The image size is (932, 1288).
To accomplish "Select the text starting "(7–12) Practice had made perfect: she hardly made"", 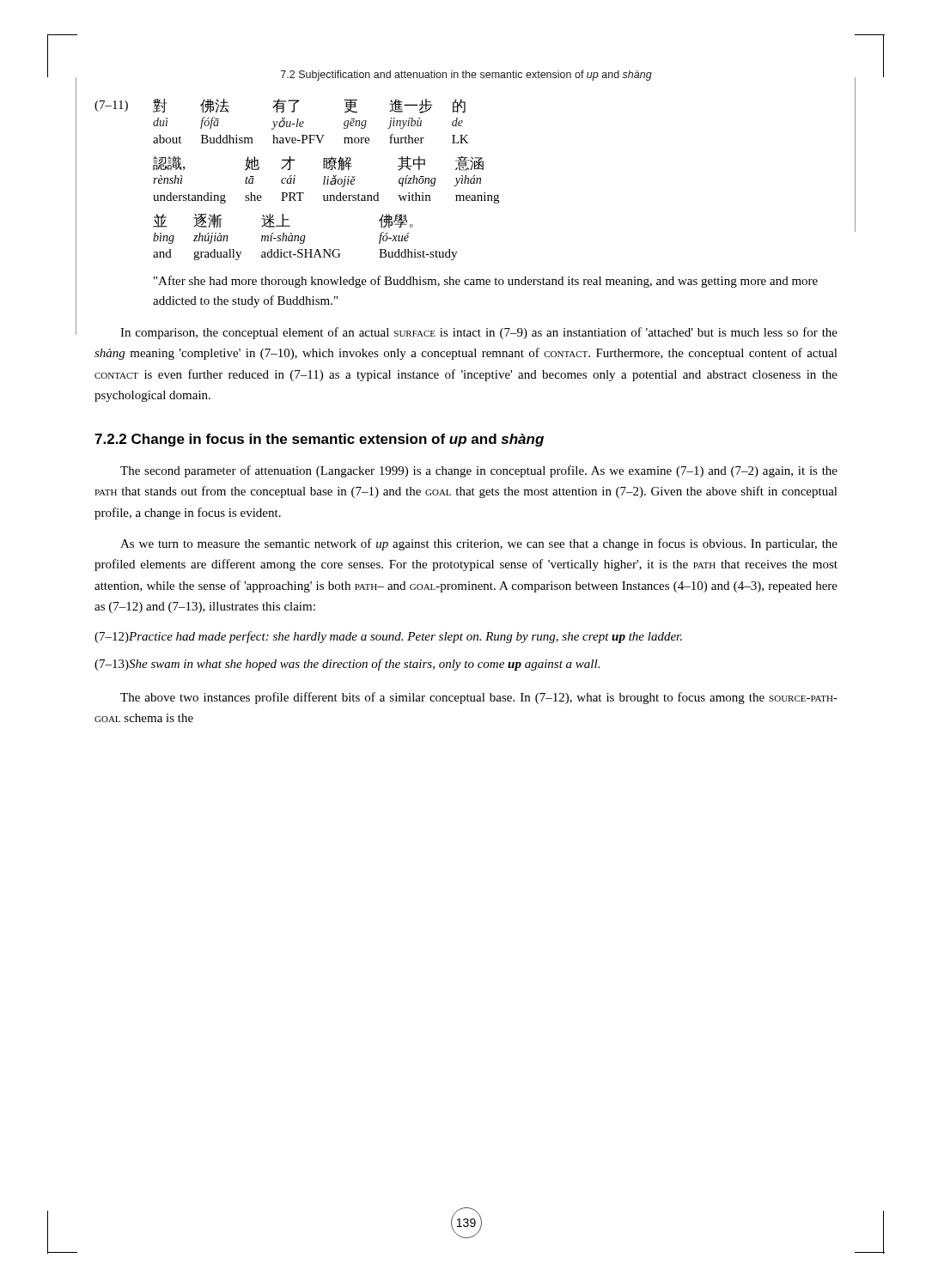I will (x=389, y=637).
